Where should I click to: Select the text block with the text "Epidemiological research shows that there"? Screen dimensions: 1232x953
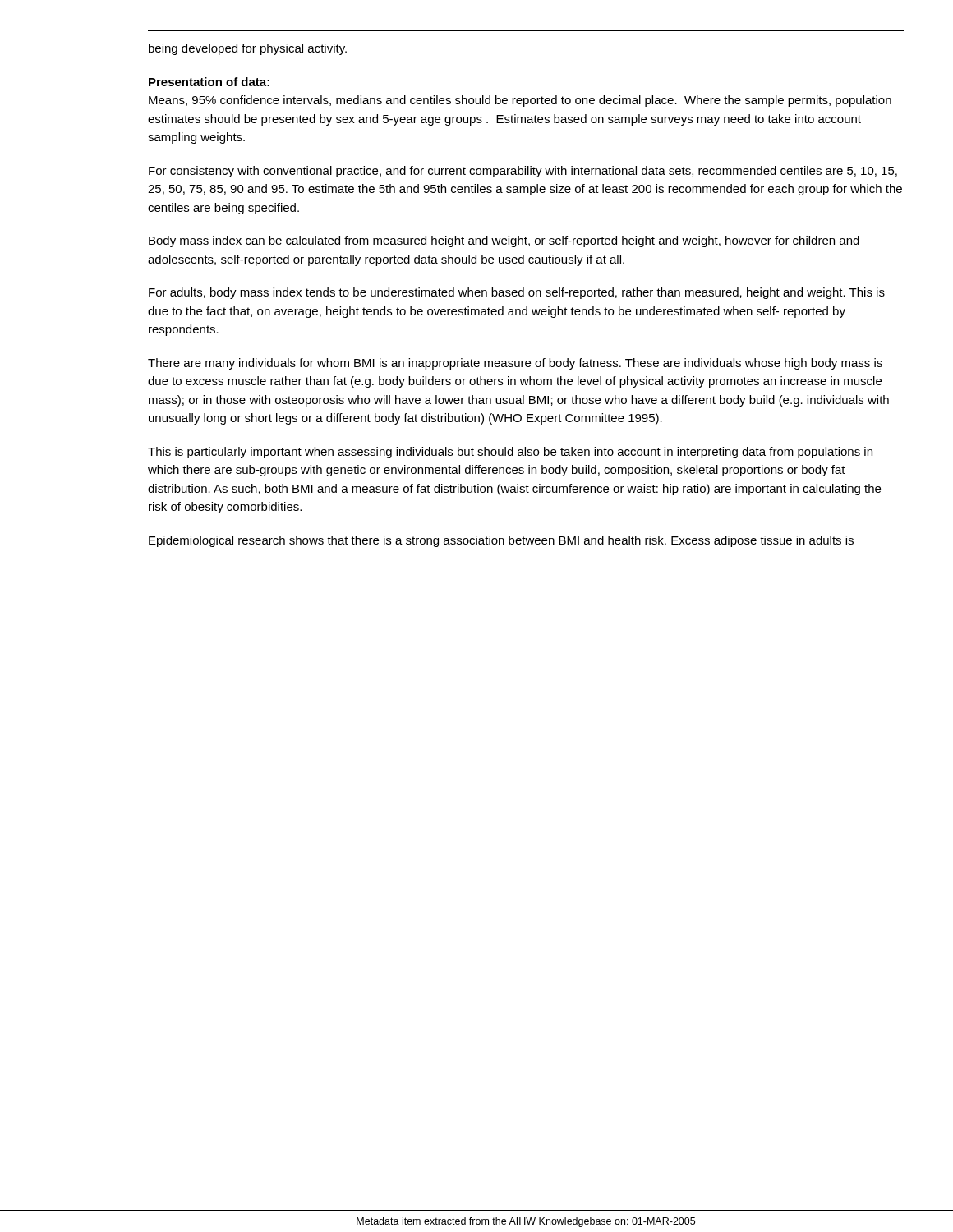click(x=501, y=540)
